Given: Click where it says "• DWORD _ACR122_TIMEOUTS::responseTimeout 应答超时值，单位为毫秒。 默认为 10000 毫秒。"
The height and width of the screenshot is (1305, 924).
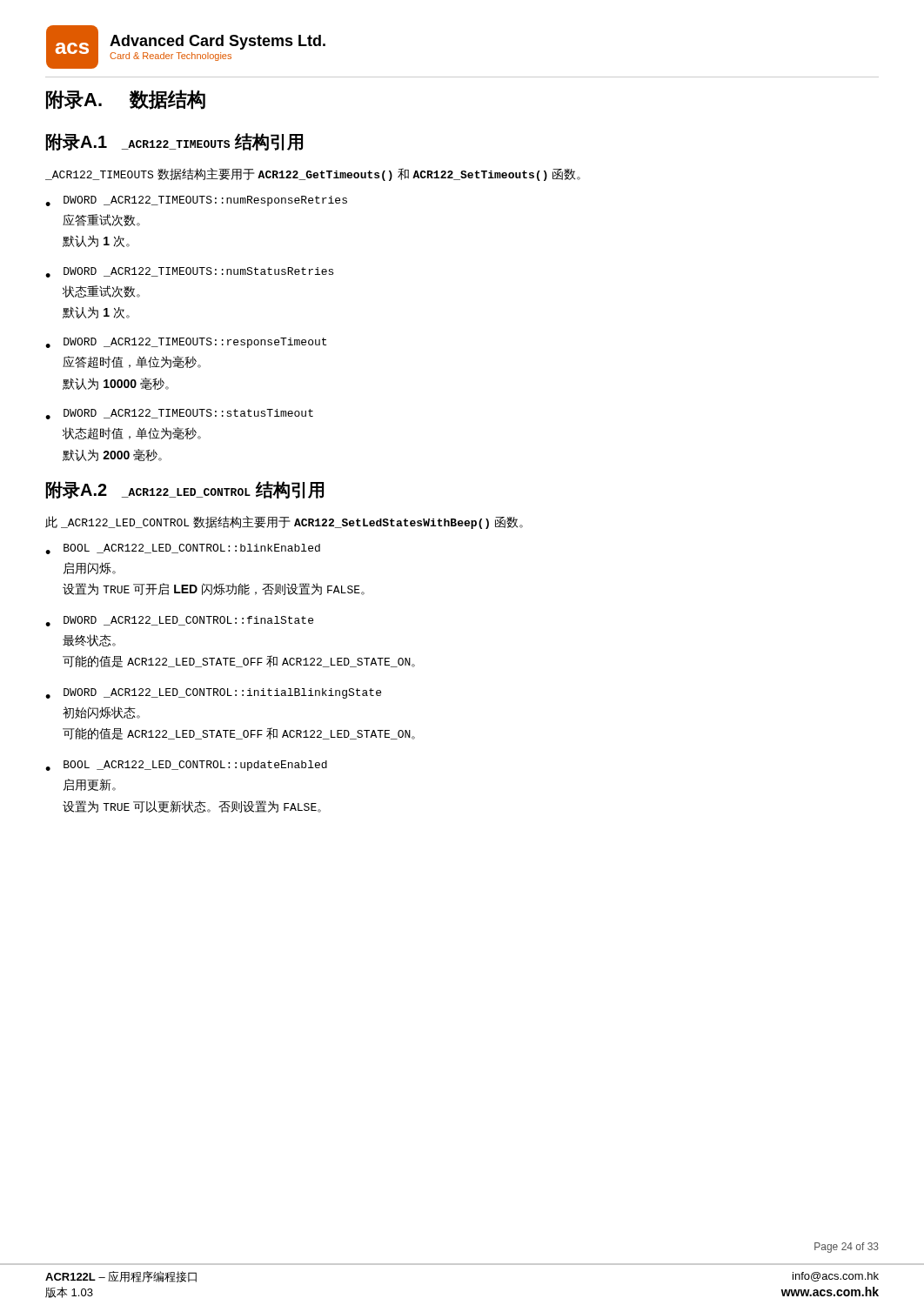Looking at the screenshot, I should (186, 343).
